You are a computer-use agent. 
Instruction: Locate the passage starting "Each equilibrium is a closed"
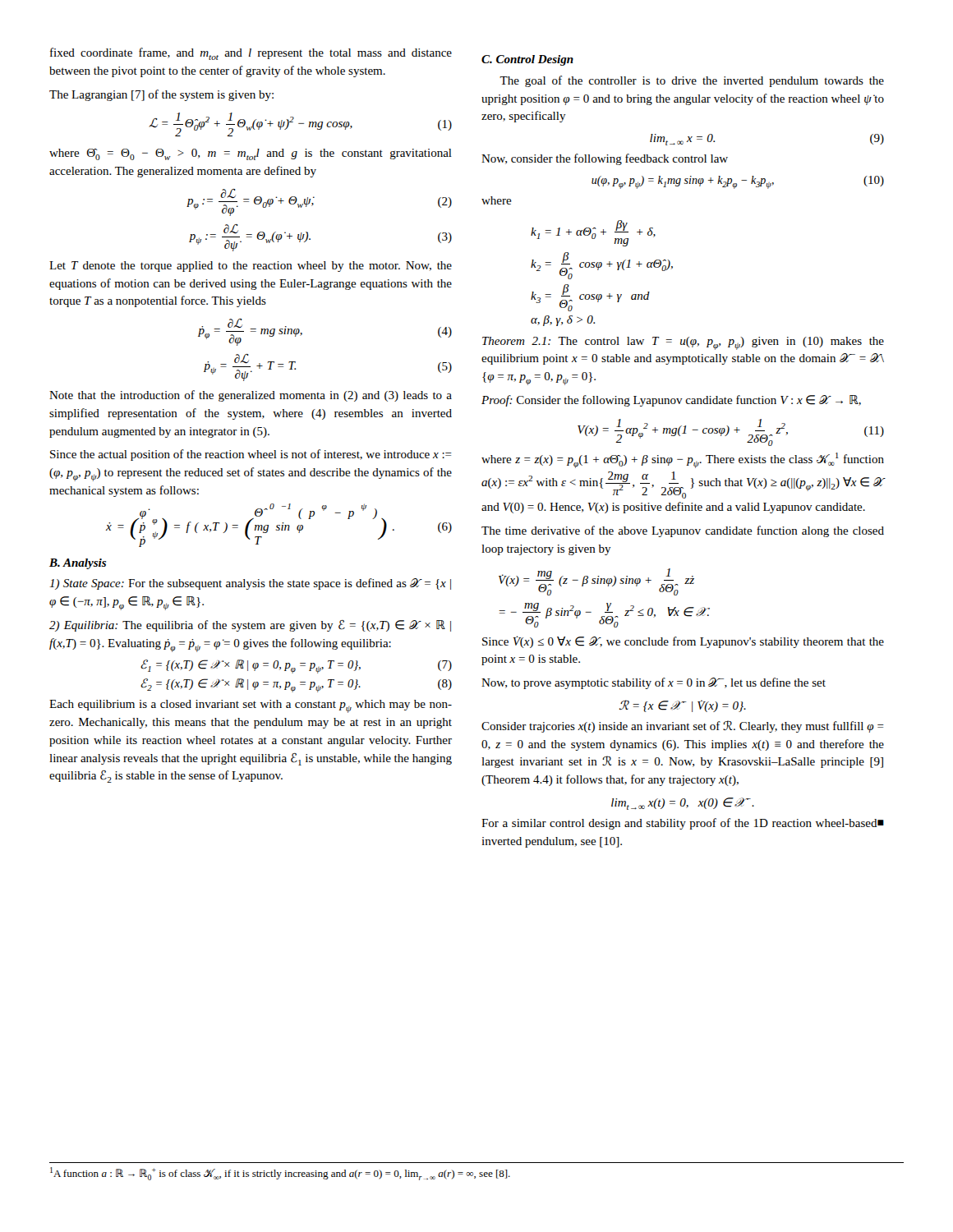[x=251, y=740]
